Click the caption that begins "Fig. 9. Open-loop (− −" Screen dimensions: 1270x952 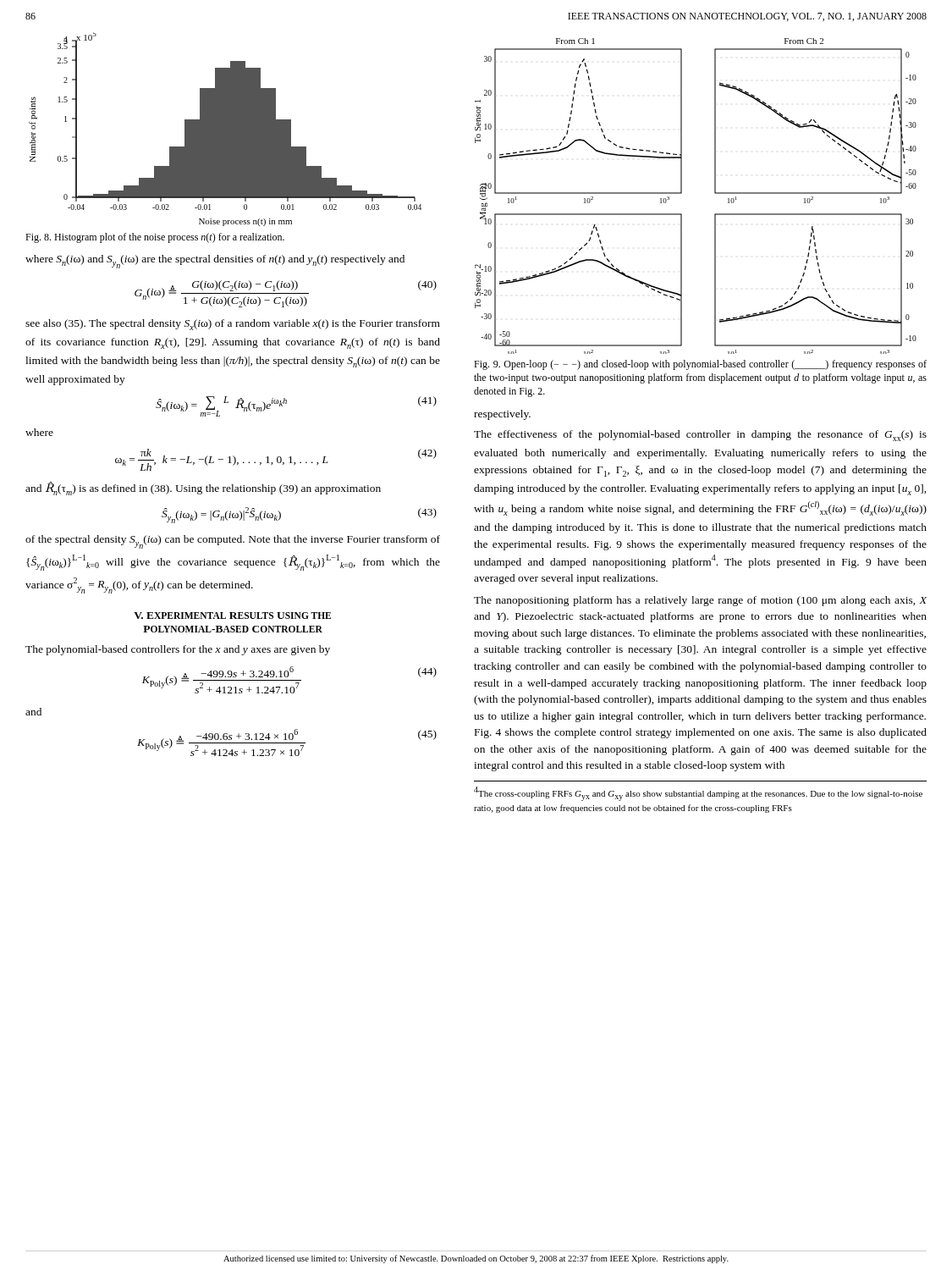tap(700, 378)
